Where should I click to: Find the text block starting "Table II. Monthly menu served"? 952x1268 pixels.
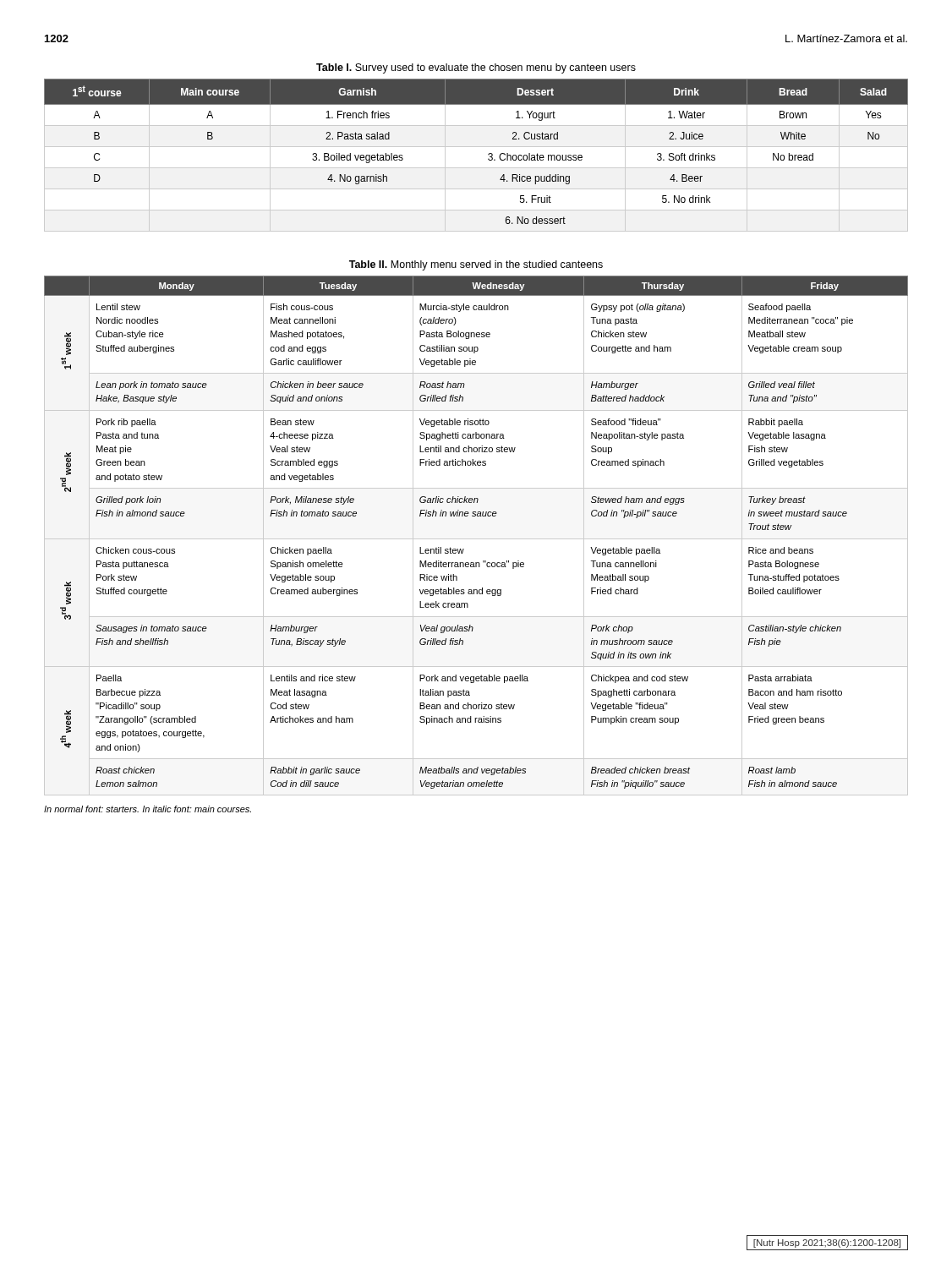(476, 265)
